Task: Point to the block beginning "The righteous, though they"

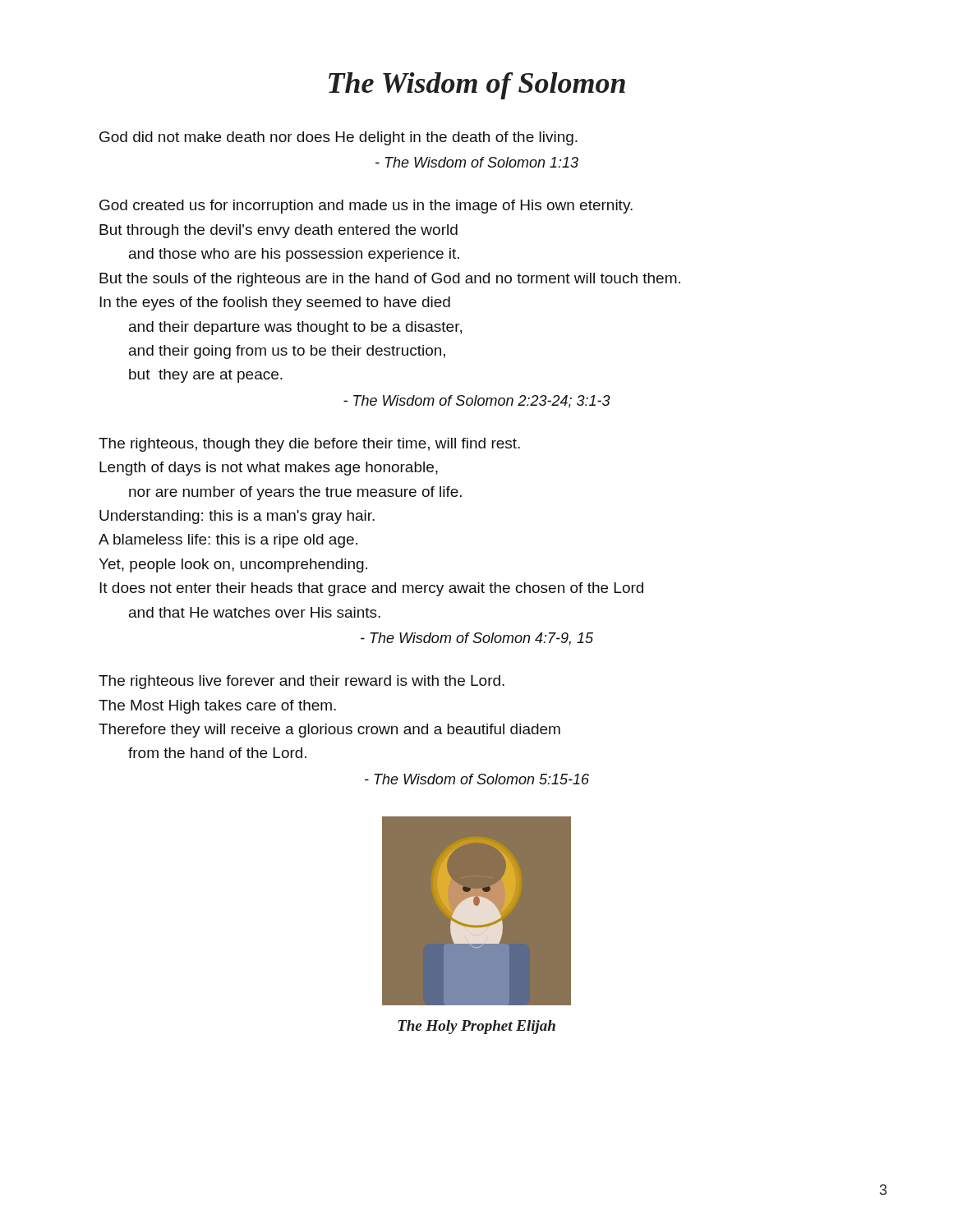Action: click(309, 445)
